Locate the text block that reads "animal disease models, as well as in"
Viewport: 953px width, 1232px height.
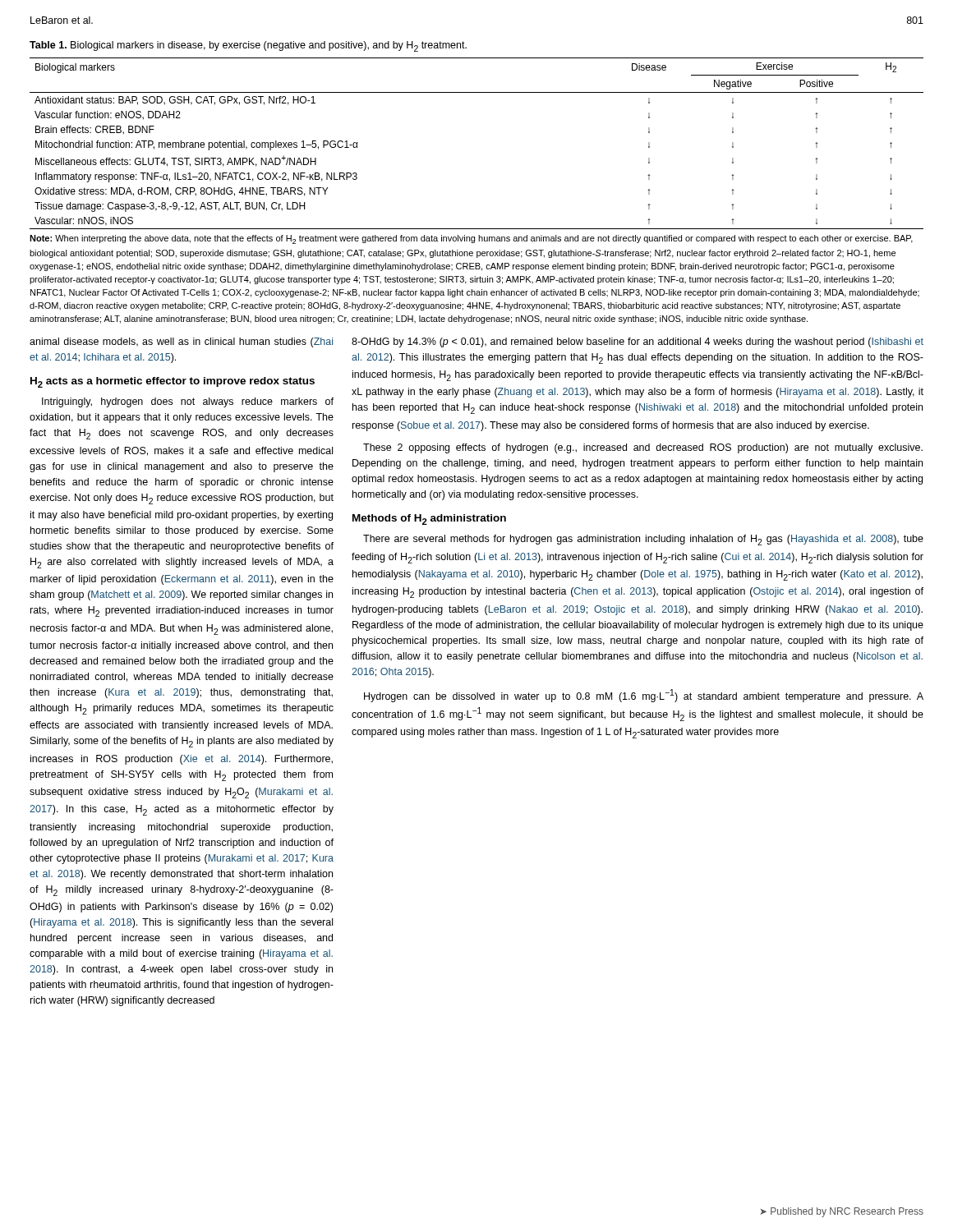point(182,349)
